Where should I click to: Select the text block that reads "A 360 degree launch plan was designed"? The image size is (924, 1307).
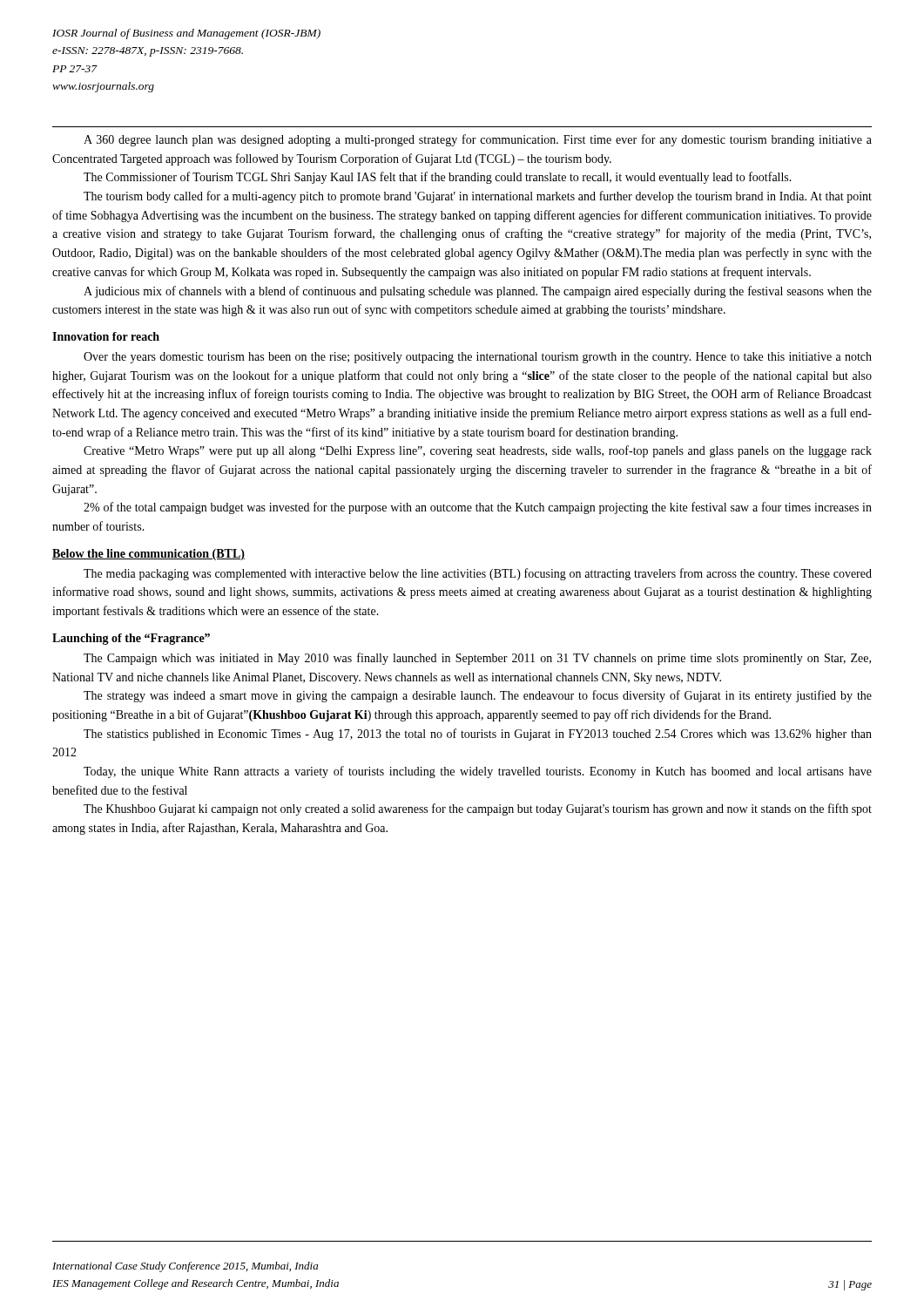(x=462, y=149)
